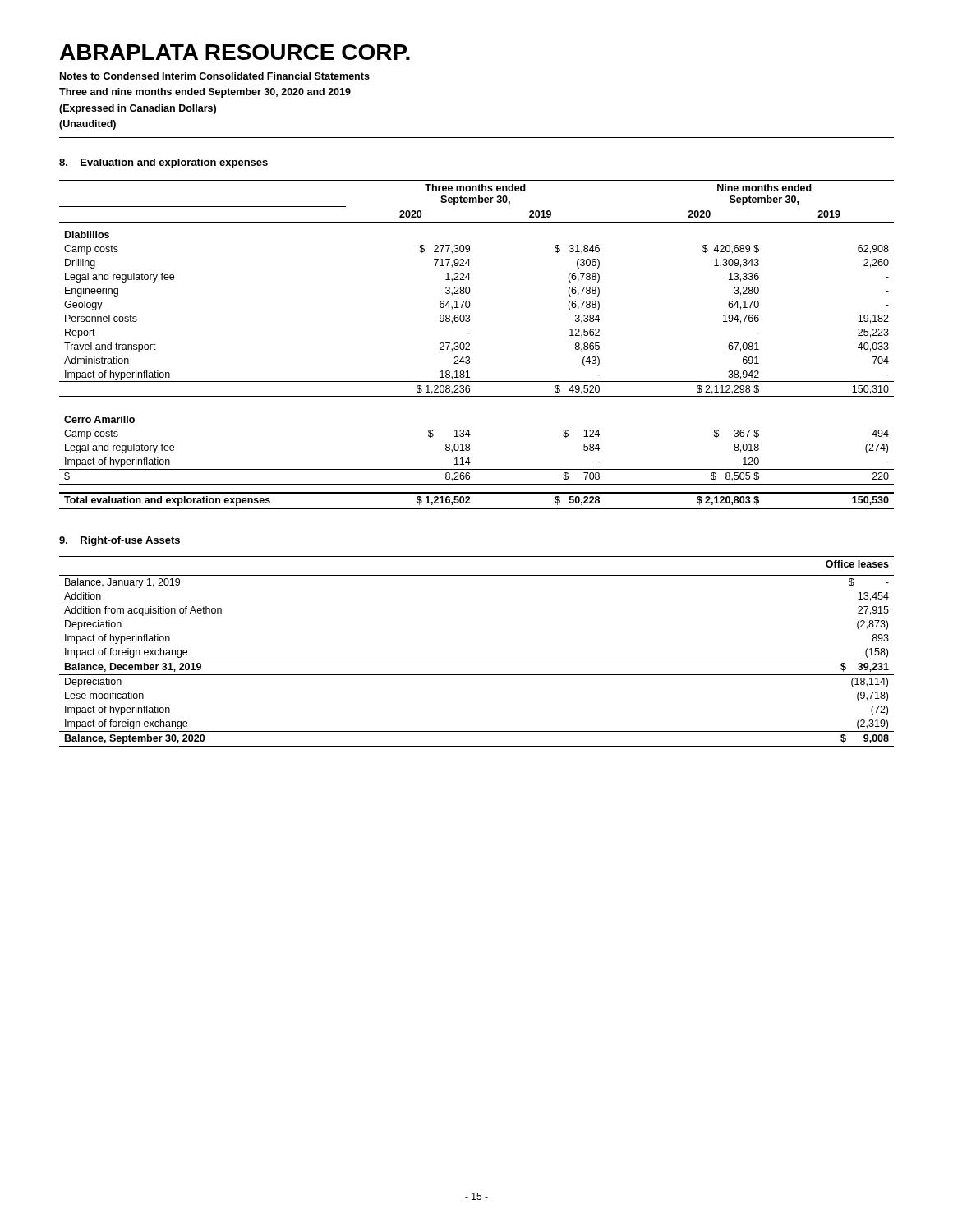
Task: Locate the title that reads "ABRAPLATA RESOURCE CORP."
Action: click(235, 52)
